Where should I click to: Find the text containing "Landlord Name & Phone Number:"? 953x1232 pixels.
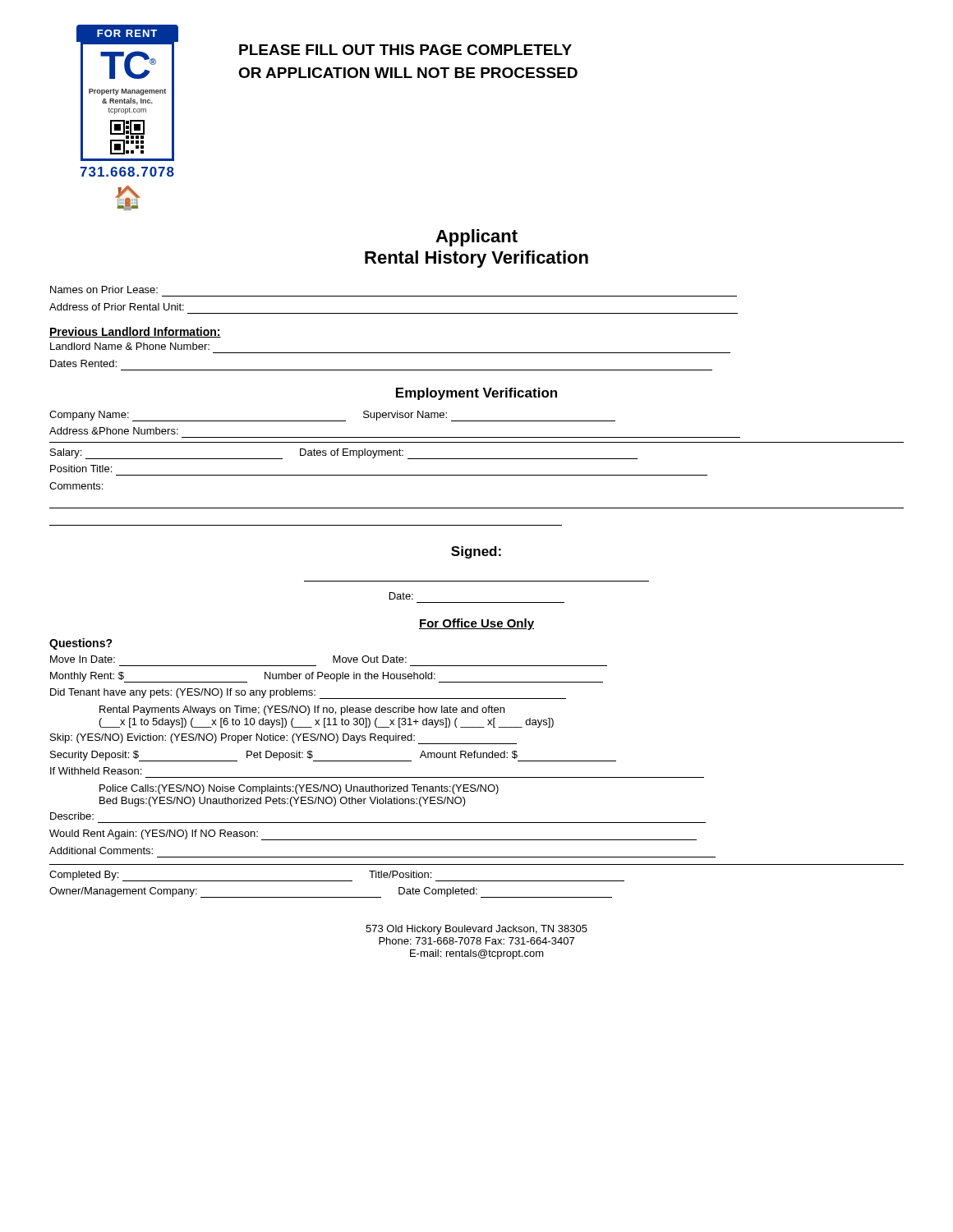click(390, 347)
